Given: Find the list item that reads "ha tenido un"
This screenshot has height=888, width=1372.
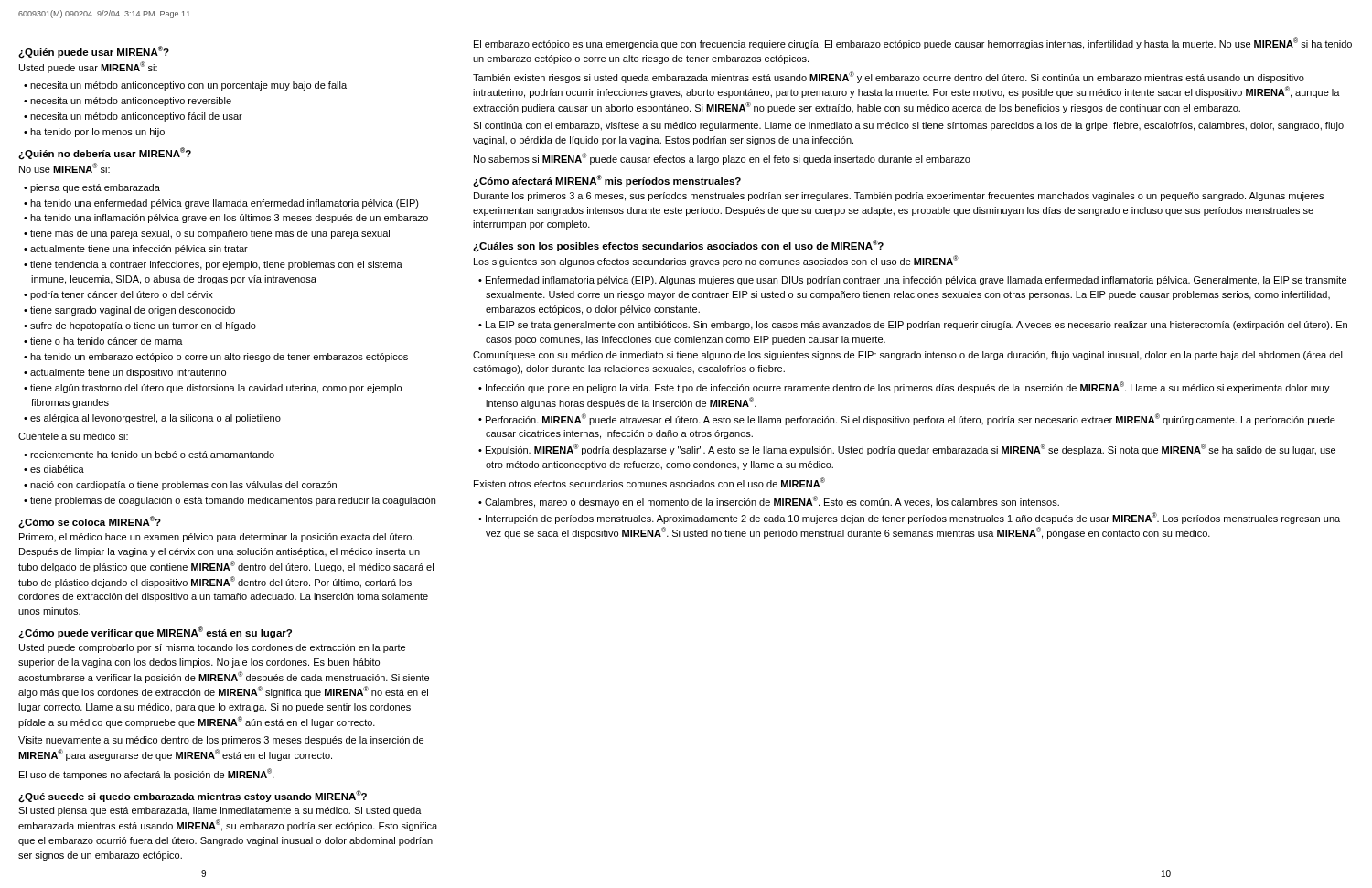Looking at the screenshot, I should pos(219,357).
